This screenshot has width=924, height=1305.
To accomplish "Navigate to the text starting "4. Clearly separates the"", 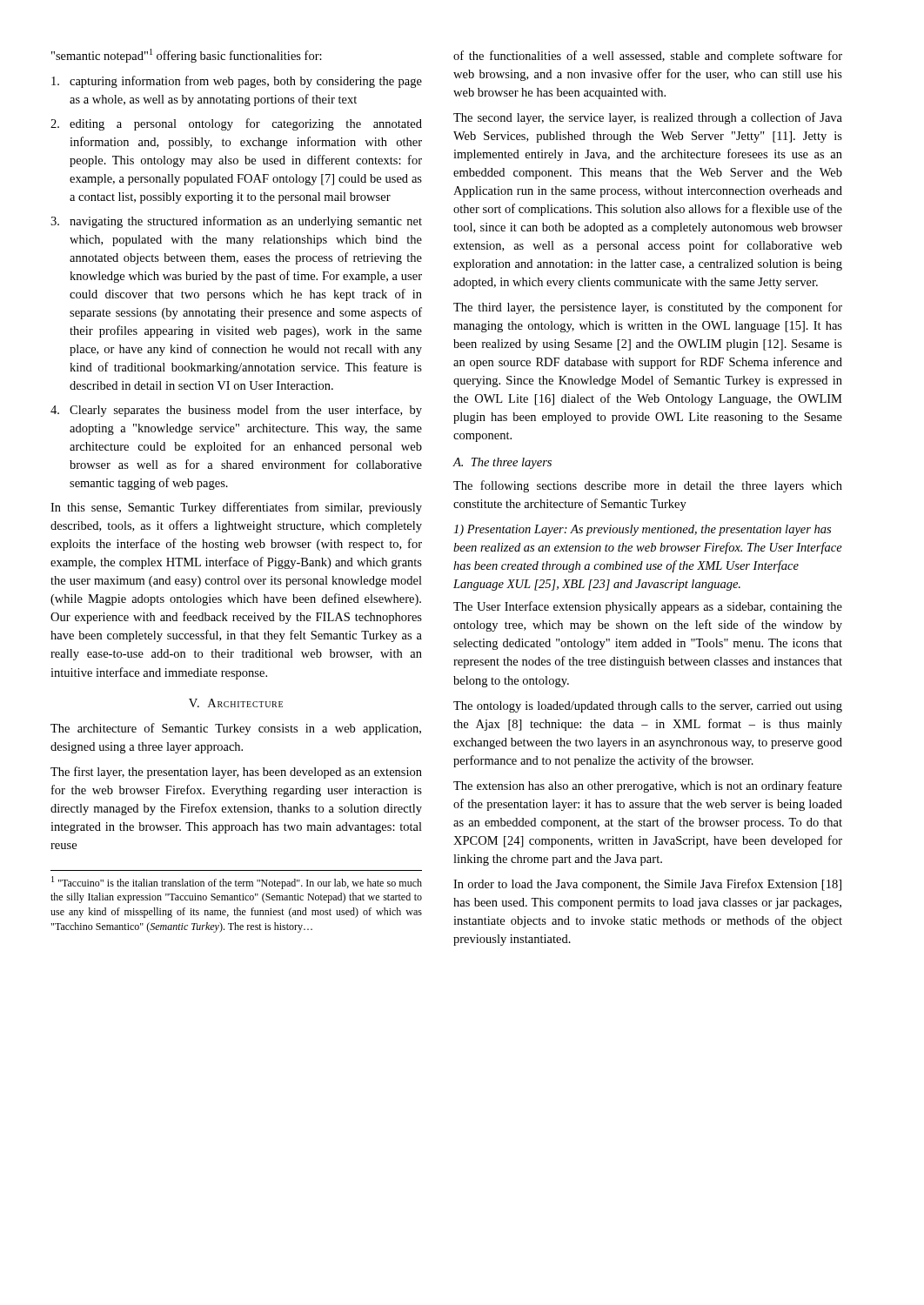I will [x=236, y=447].
